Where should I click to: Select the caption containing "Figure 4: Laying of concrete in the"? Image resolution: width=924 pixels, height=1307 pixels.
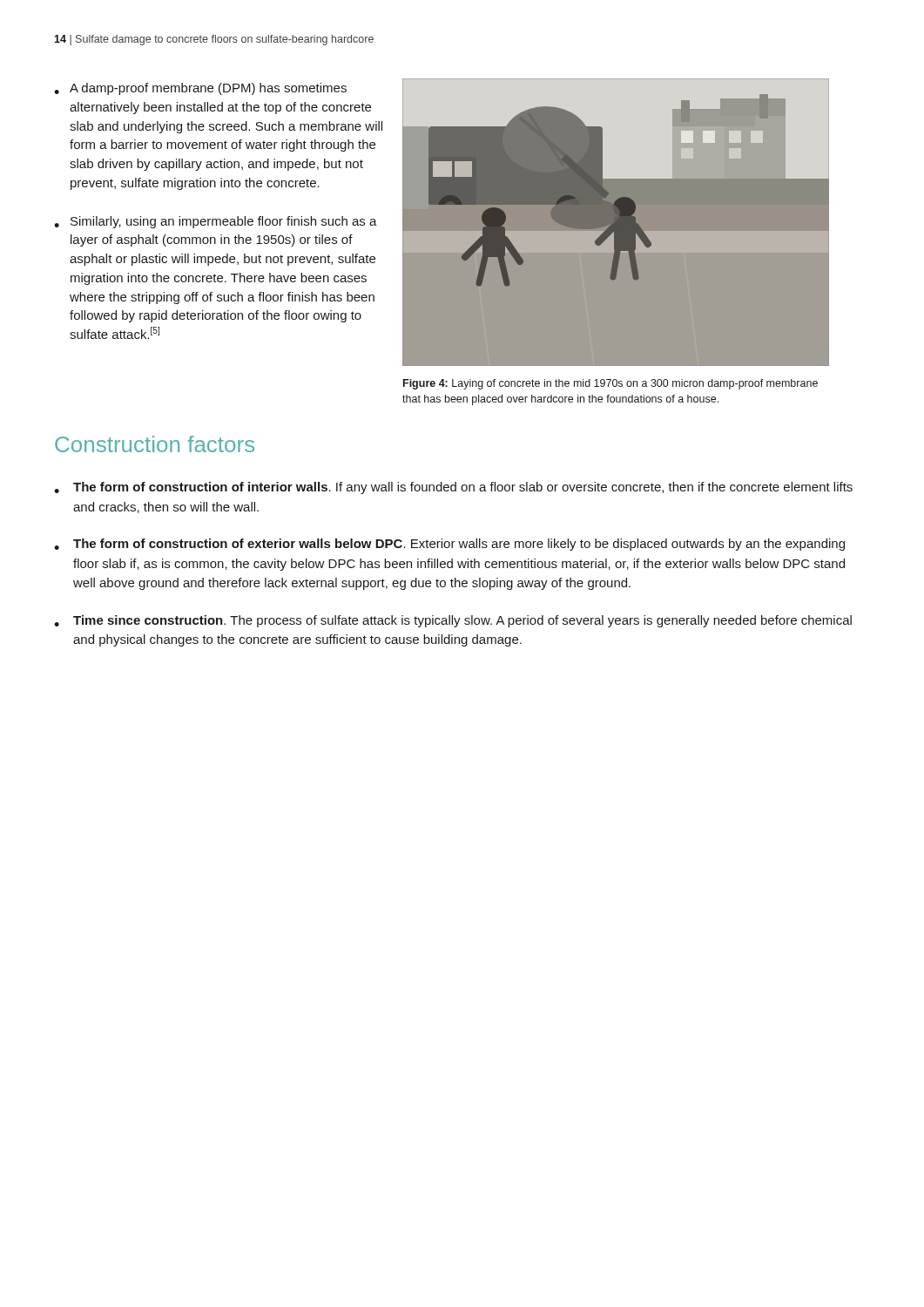click(x=610, y=391)
